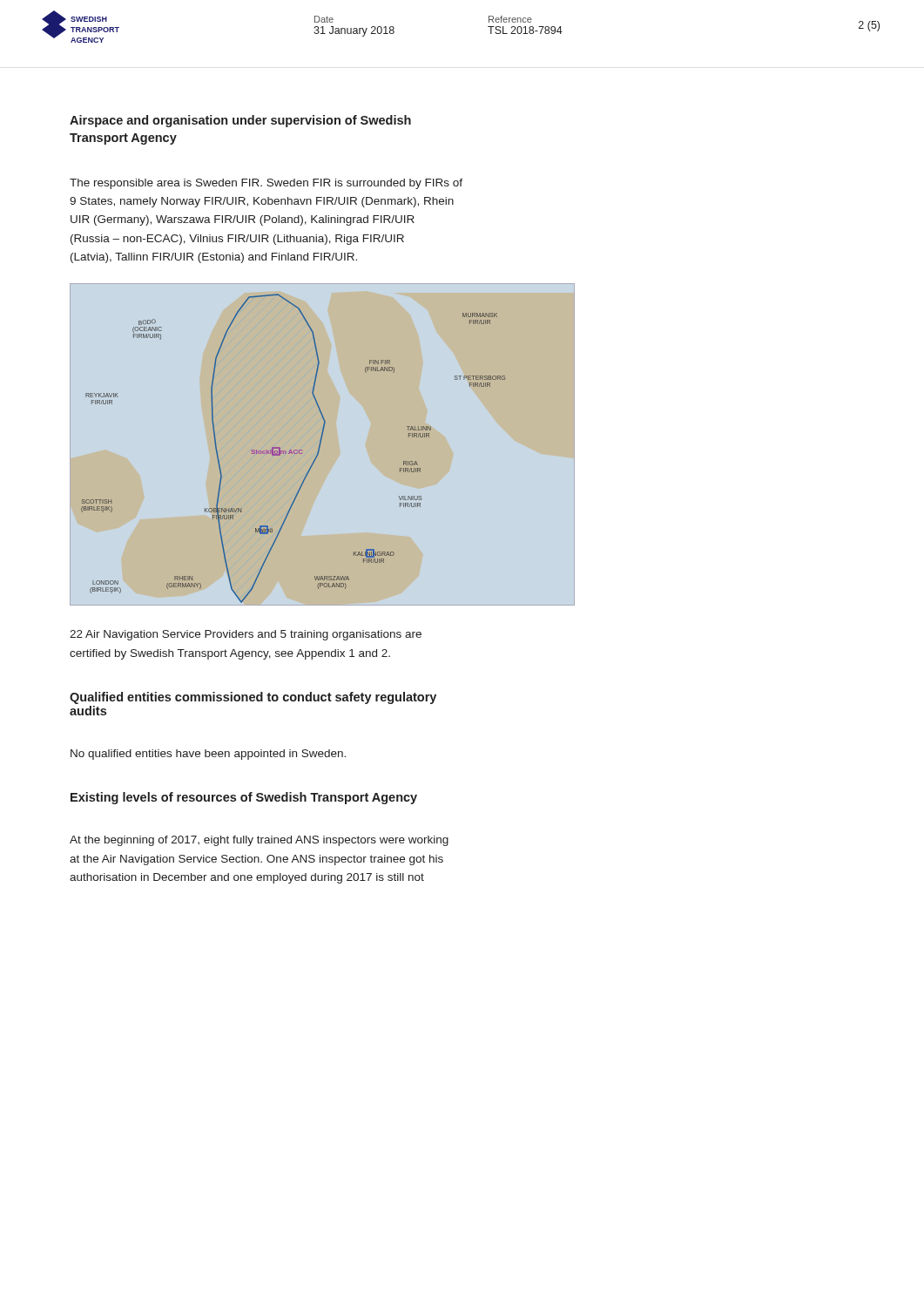The width and height of the screenshot is (924, 1307).
Task: Find the map
Action: 322,445
